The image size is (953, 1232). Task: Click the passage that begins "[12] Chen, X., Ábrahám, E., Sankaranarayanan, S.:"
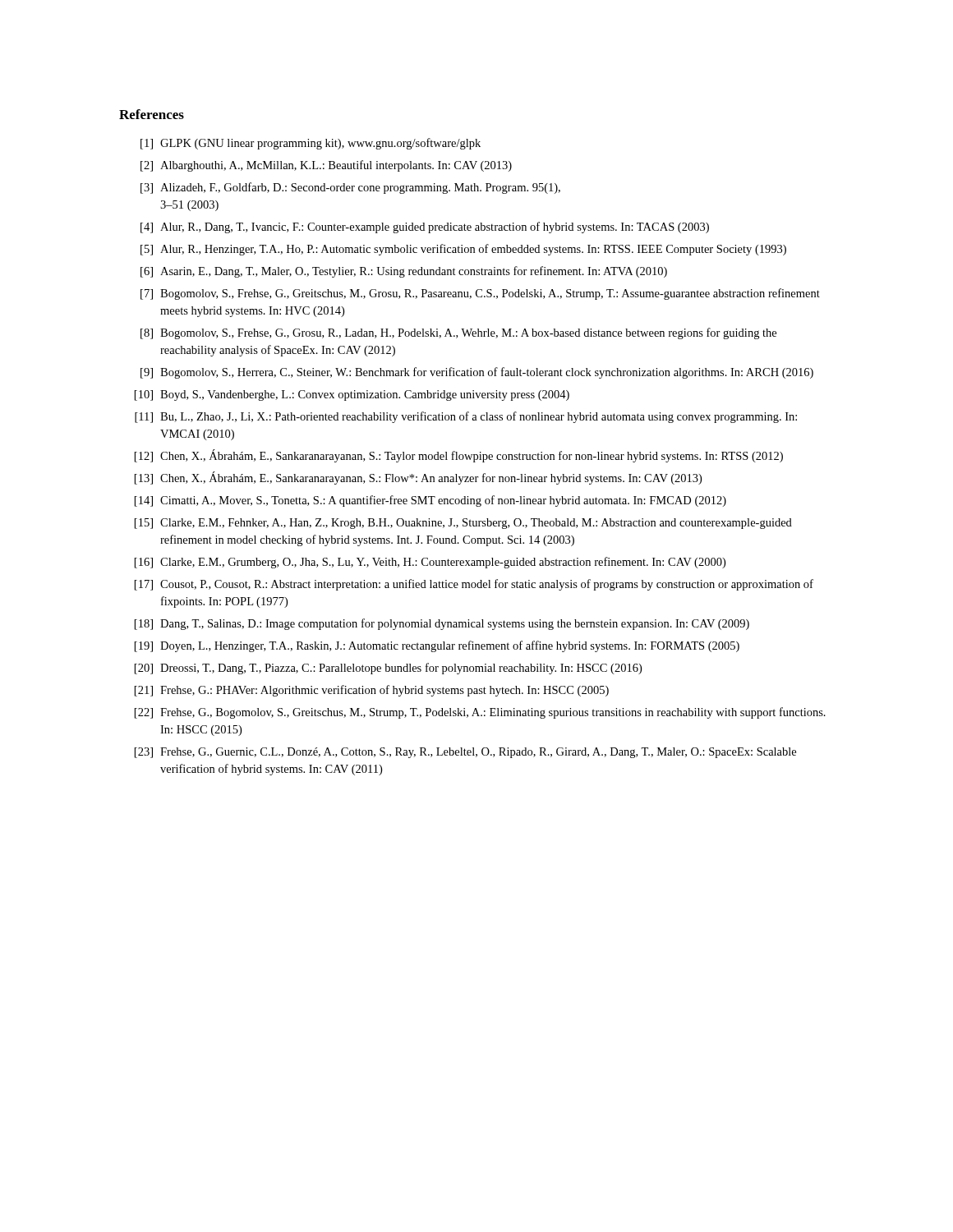click(476, 456)
